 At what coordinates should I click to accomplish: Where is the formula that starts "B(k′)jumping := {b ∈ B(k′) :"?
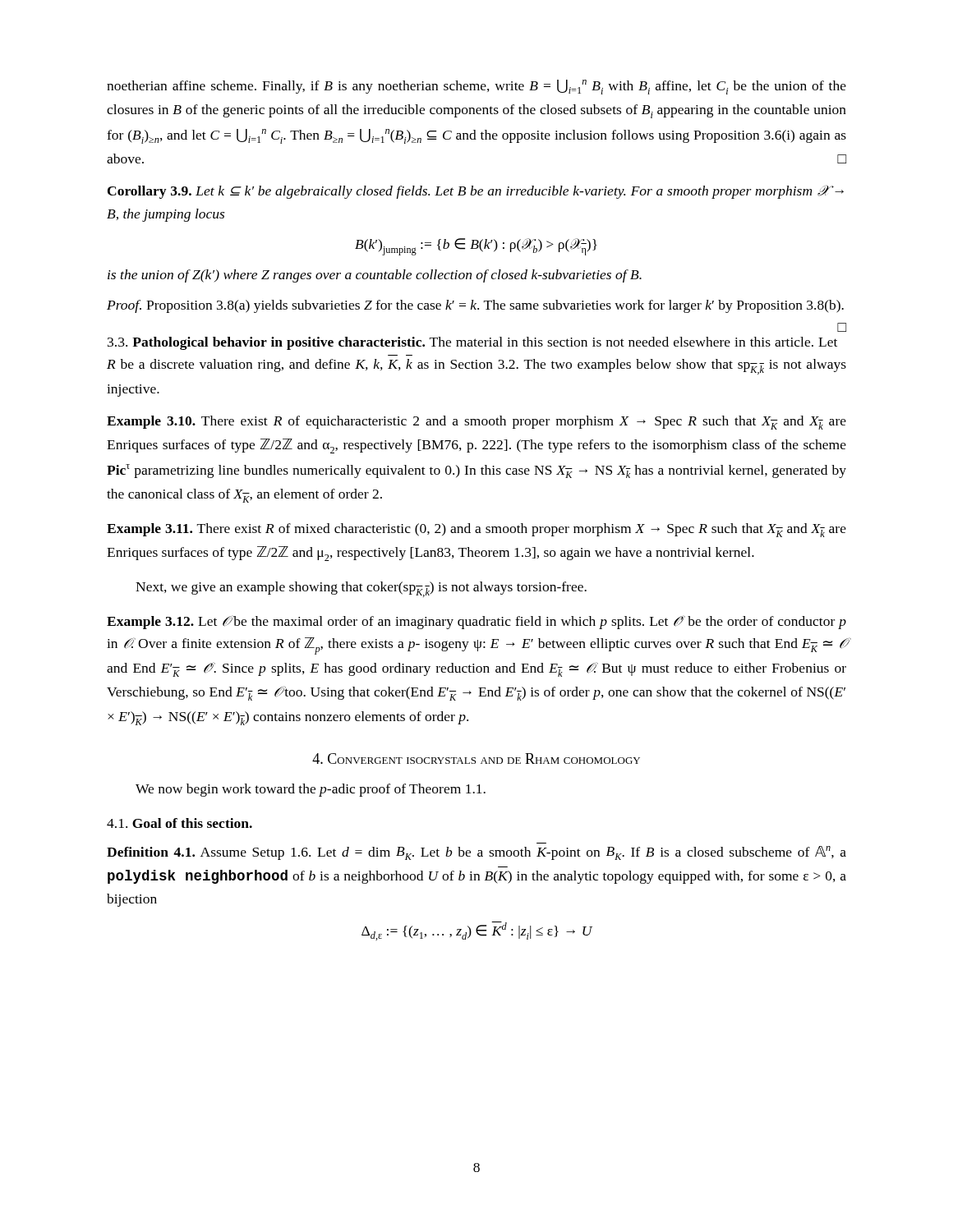coord(476,246)
